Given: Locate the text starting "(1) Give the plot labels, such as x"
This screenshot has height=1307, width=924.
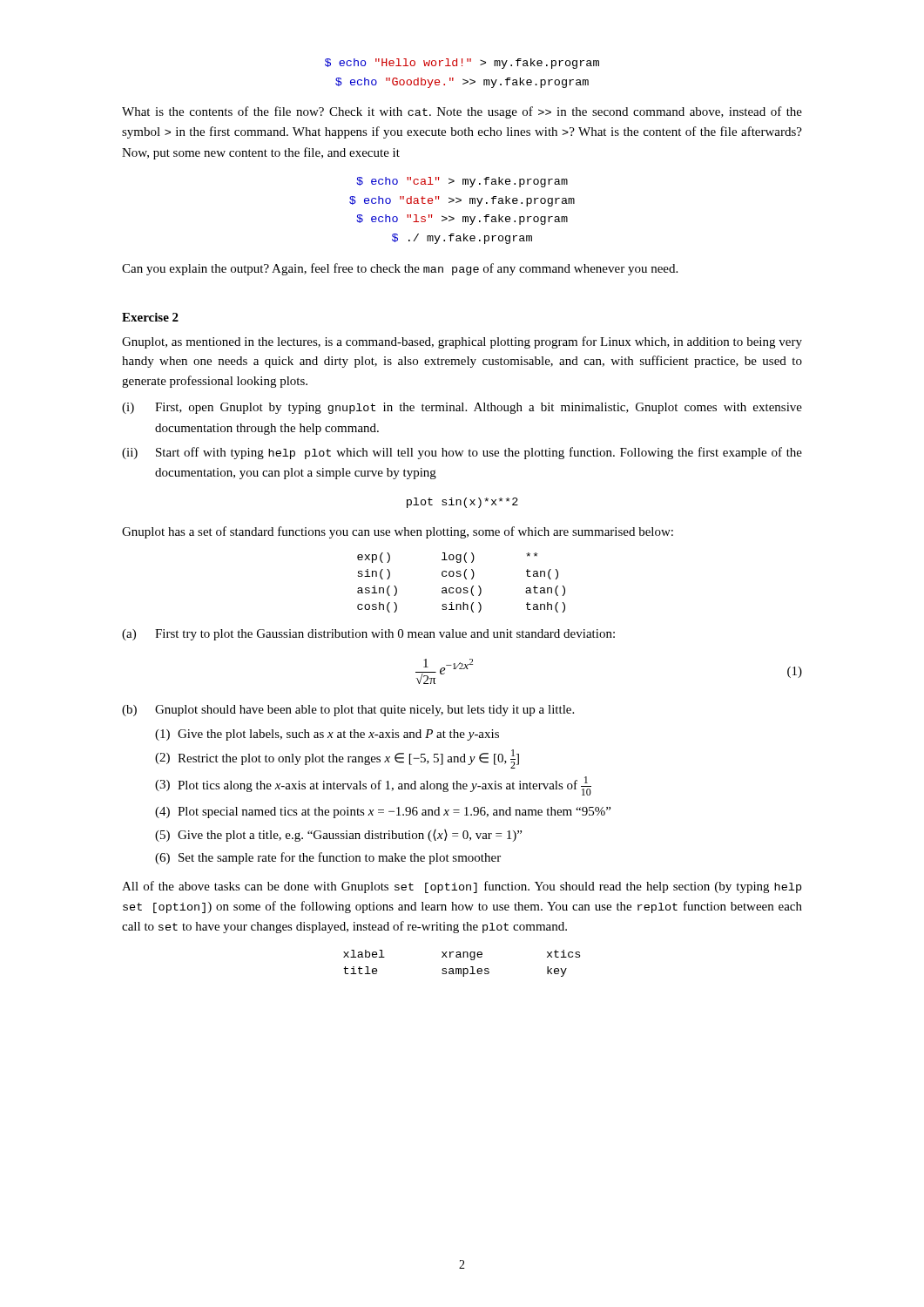Looking at the screenshot, I should [479, 734].
